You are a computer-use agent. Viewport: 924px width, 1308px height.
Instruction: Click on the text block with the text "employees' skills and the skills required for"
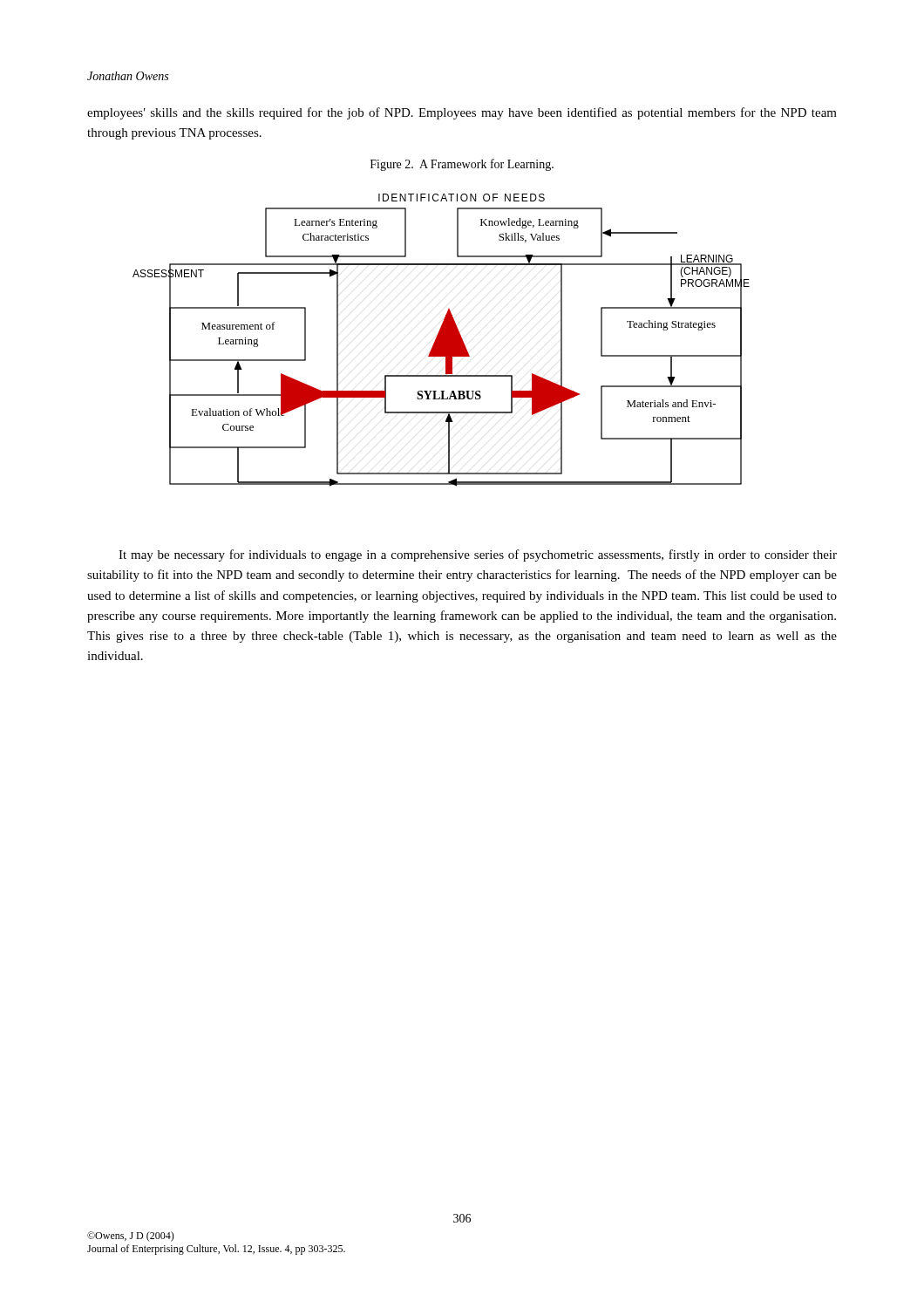coord(462,122)
